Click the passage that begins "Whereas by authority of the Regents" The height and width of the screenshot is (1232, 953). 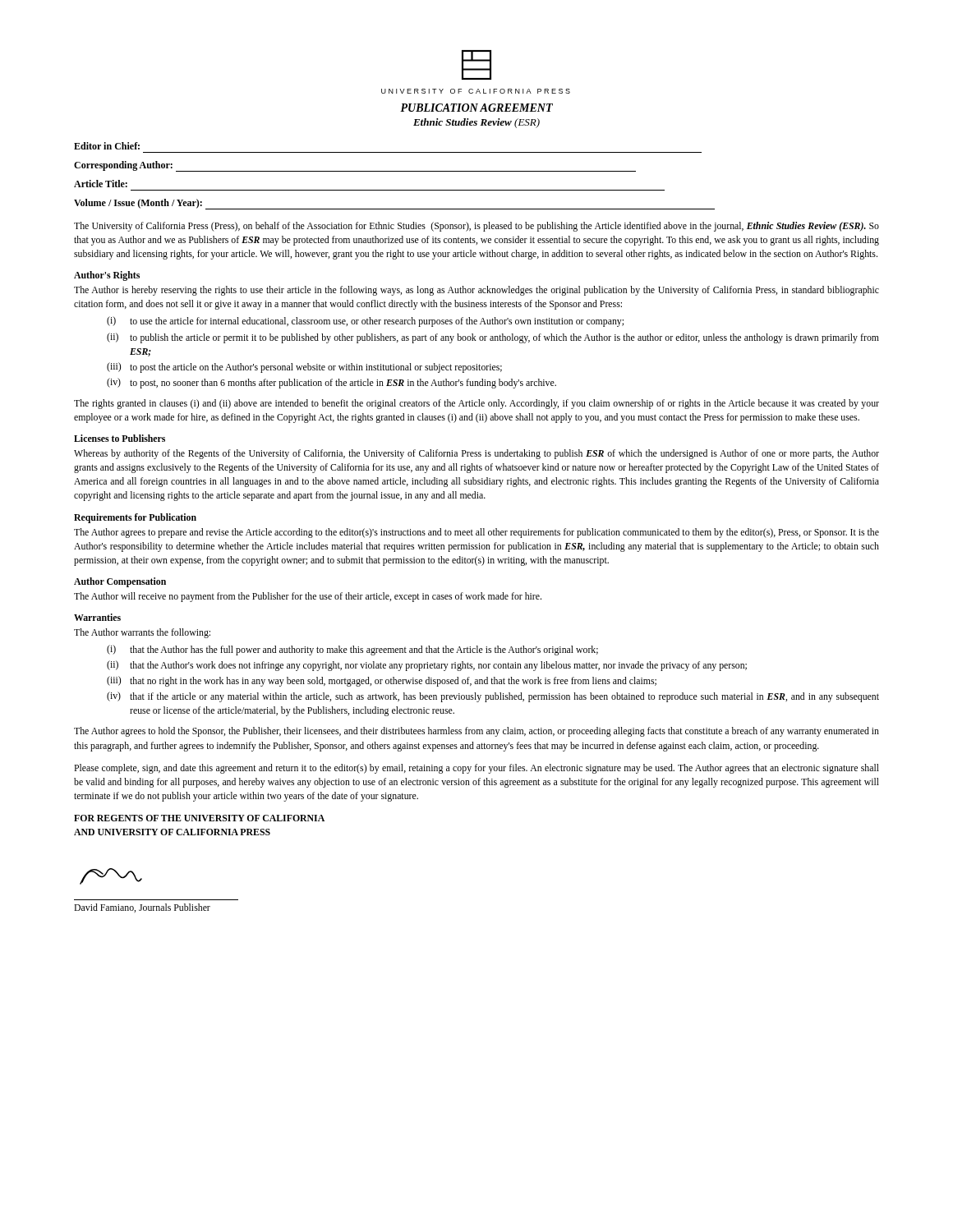point(476,475)
